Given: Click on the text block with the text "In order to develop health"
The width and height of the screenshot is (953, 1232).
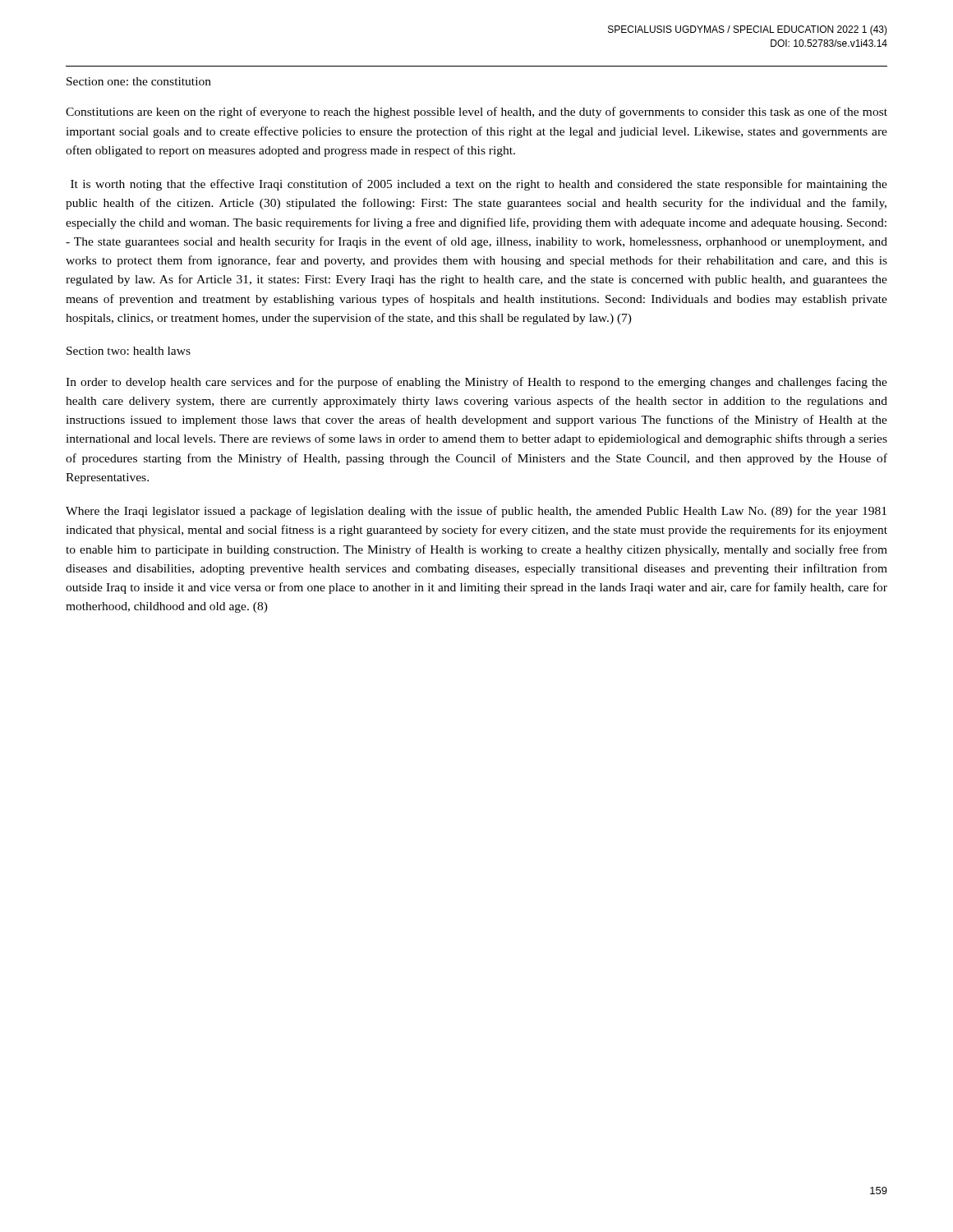Looking at the screenshot, I should (476, 429).
